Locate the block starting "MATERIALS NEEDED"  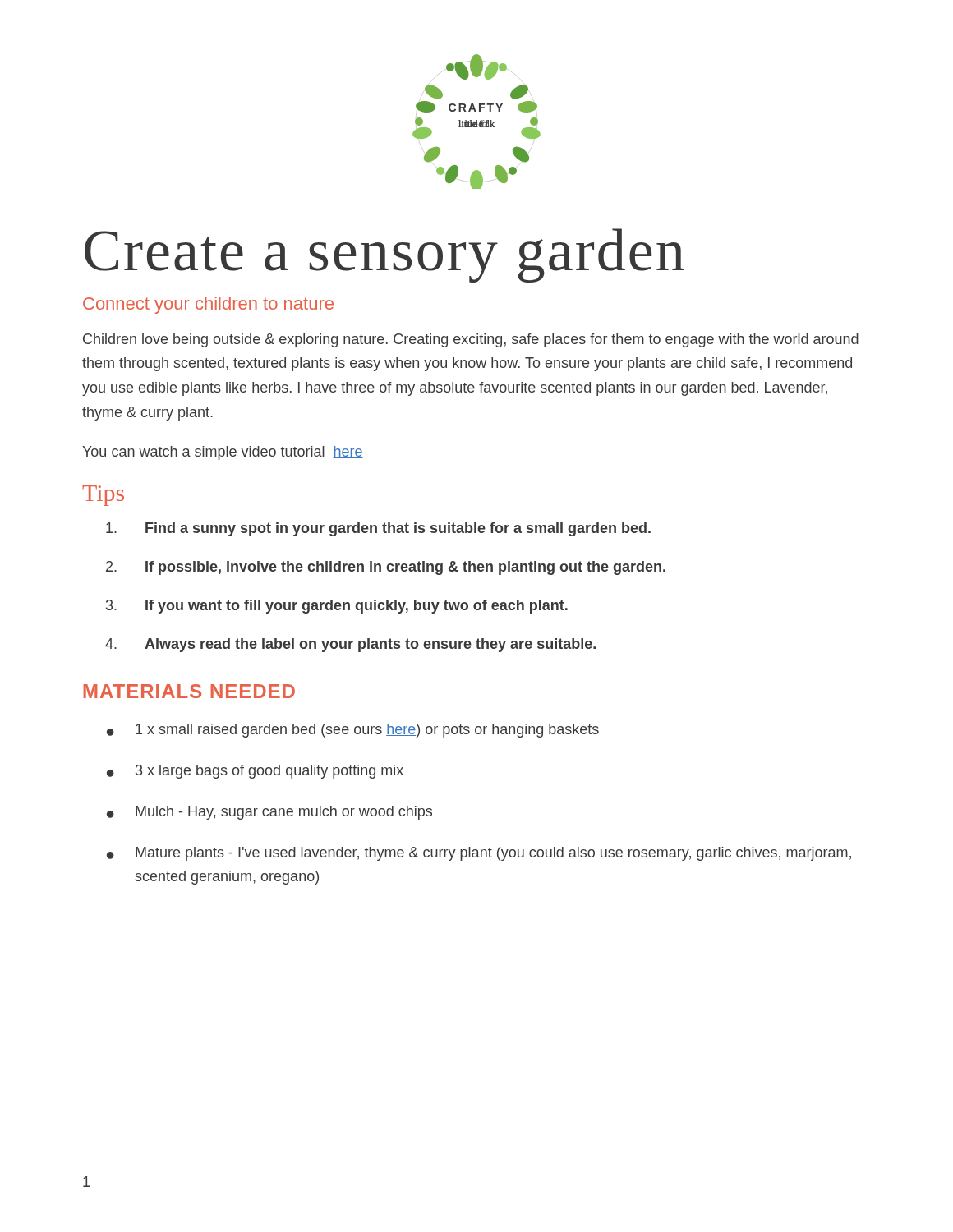[x=189, y=691]
